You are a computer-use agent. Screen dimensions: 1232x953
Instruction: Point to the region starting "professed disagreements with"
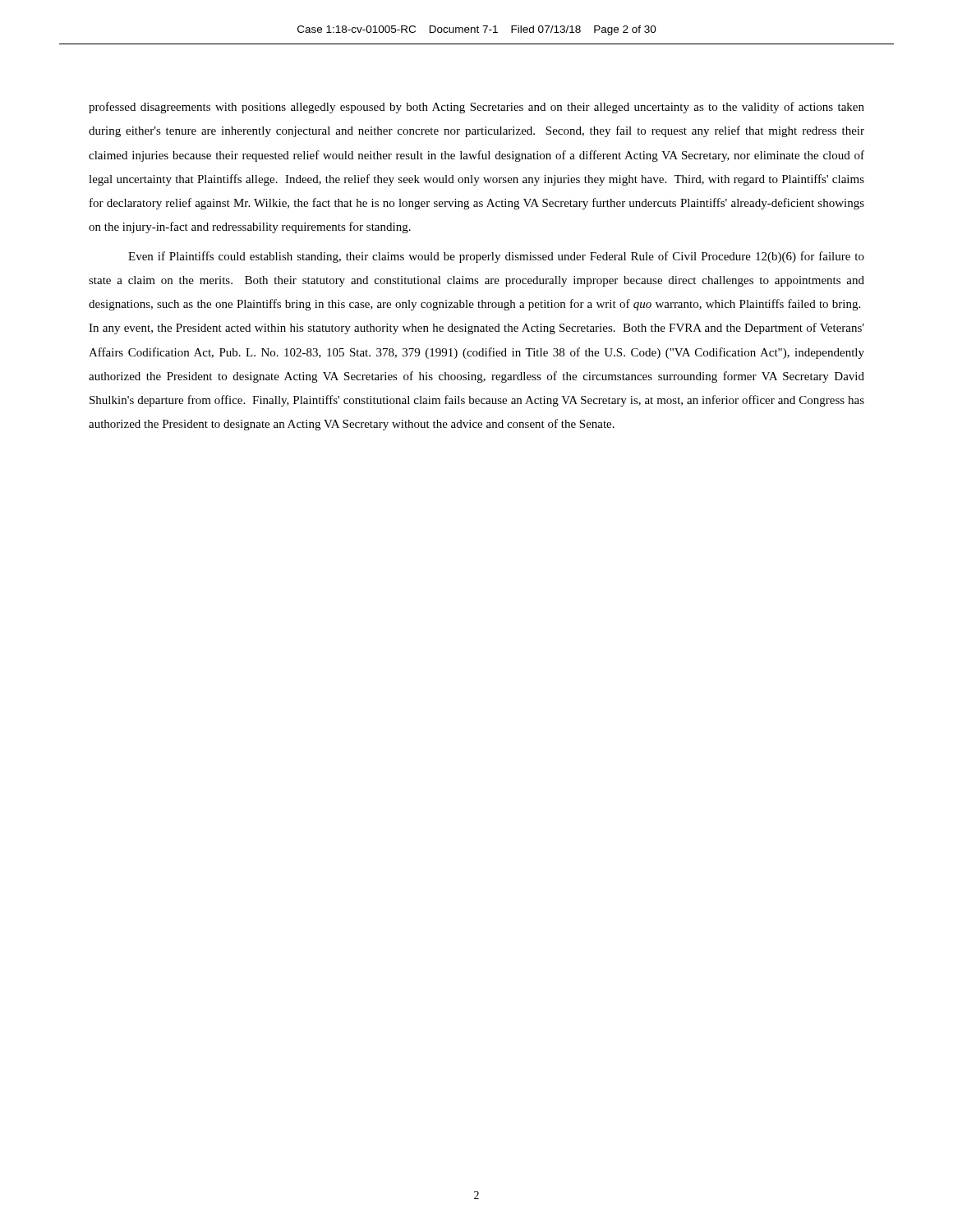476,167
